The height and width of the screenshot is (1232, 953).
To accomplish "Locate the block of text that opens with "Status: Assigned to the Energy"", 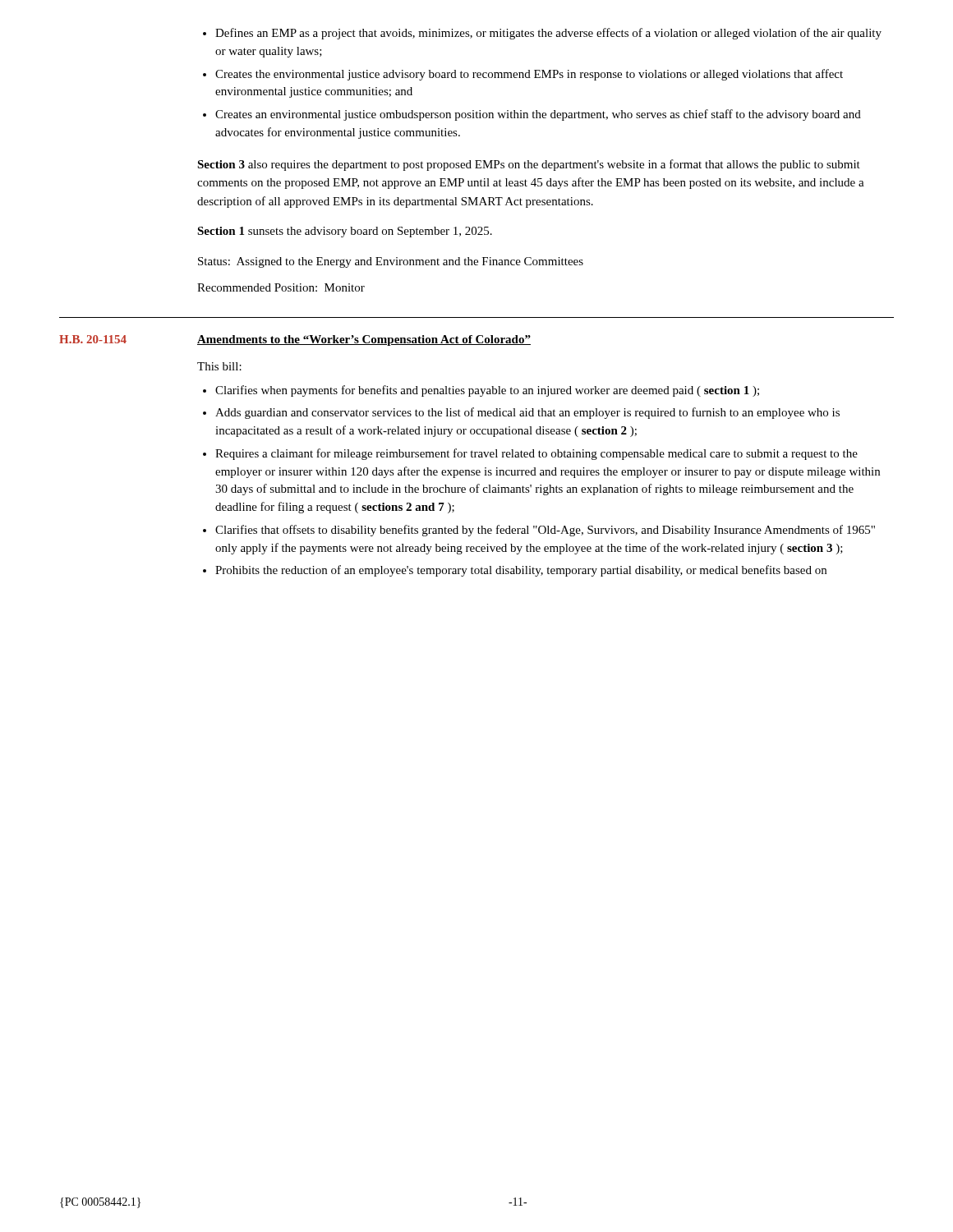I will [390, 261].
